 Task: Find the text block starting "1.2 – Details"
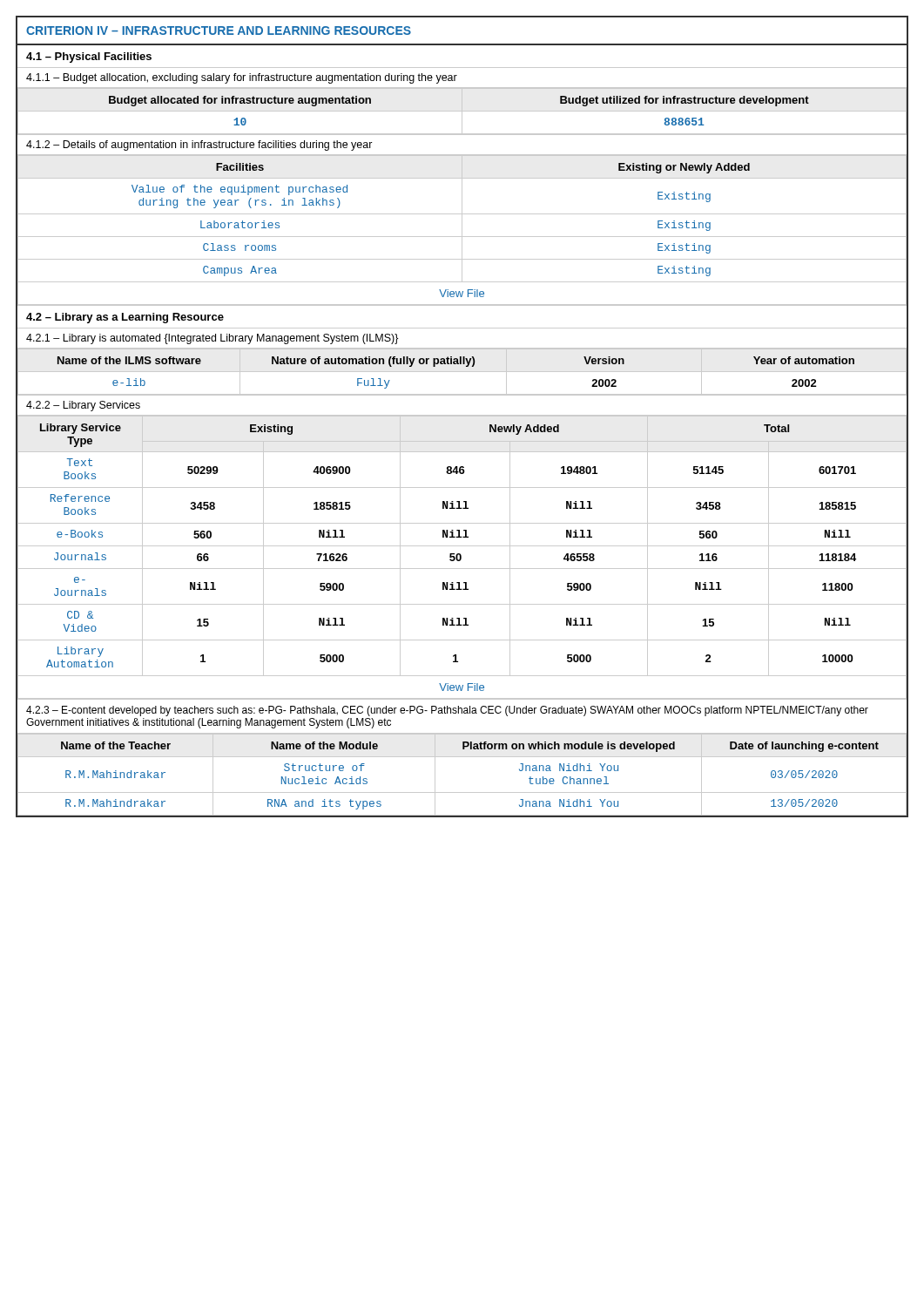click(x=199, y=145)
